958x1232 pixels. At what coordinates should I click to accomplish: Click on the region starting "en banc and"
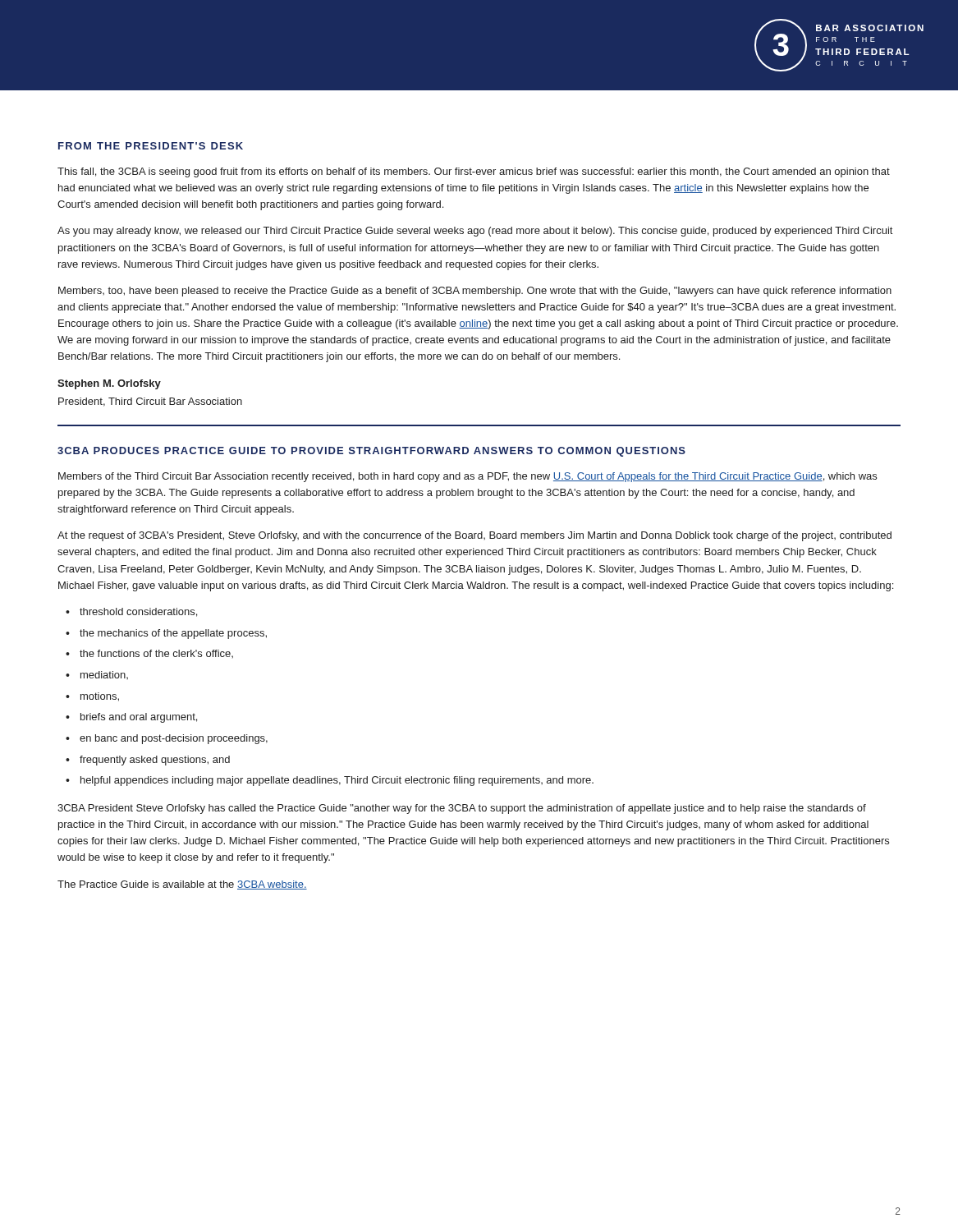pyautogui.click(x=174, y=738)
